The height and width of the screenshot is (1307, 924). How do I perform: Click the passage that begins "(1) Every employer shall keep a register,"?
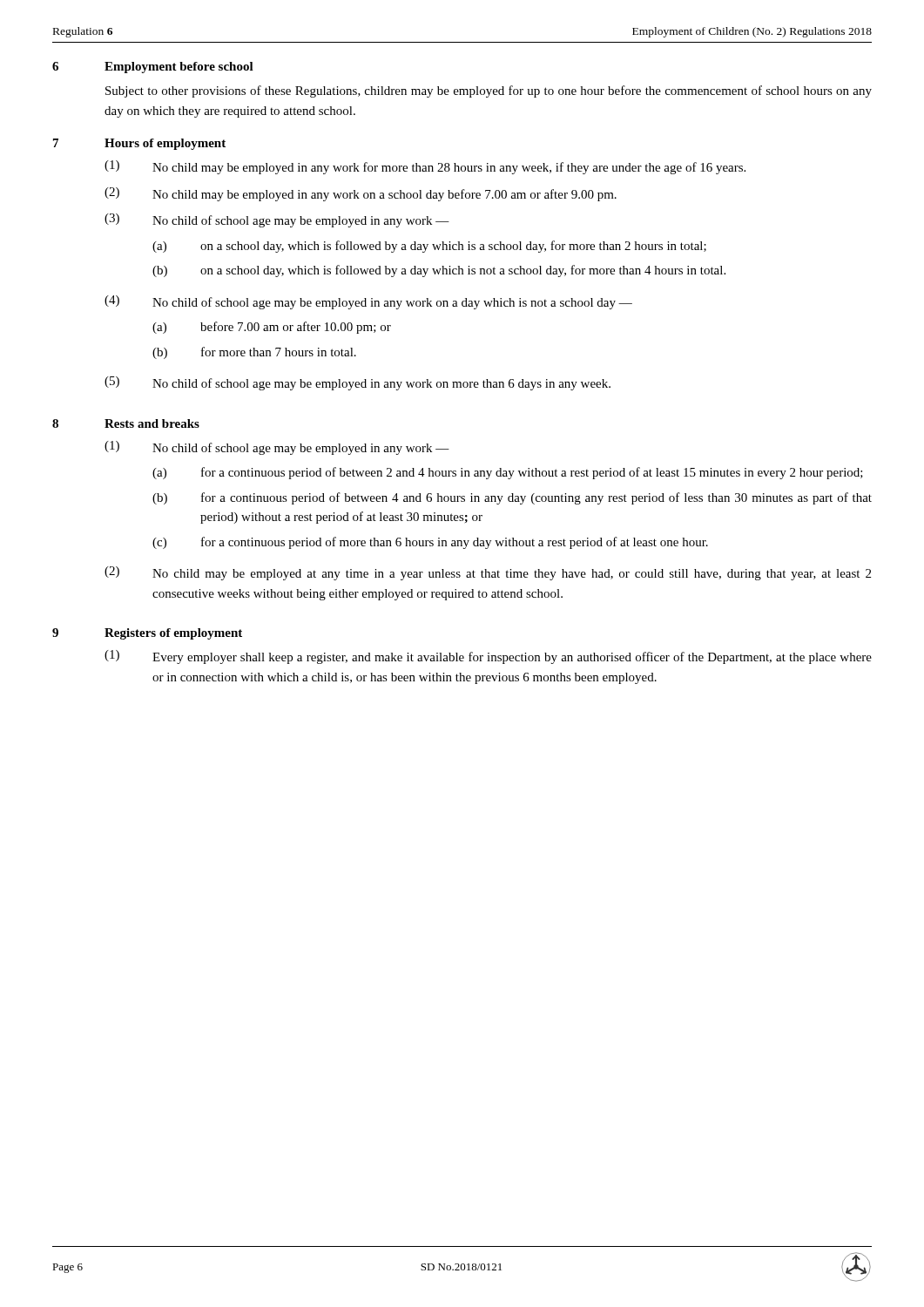coord(488,667)
